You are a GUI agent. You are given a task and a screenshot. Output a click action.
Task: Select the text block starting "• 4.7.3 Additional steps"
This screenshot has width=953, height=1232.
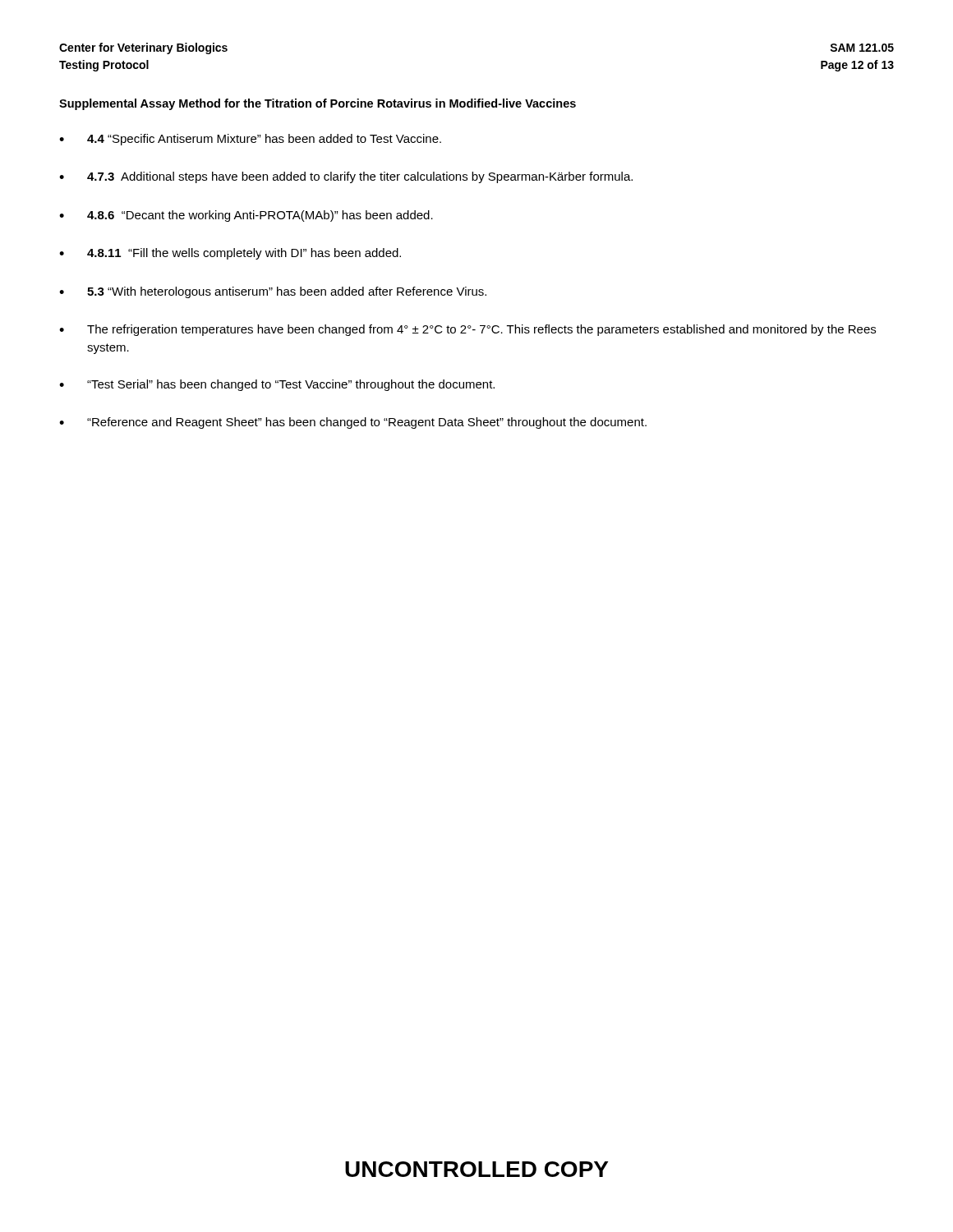coord(476,178)
